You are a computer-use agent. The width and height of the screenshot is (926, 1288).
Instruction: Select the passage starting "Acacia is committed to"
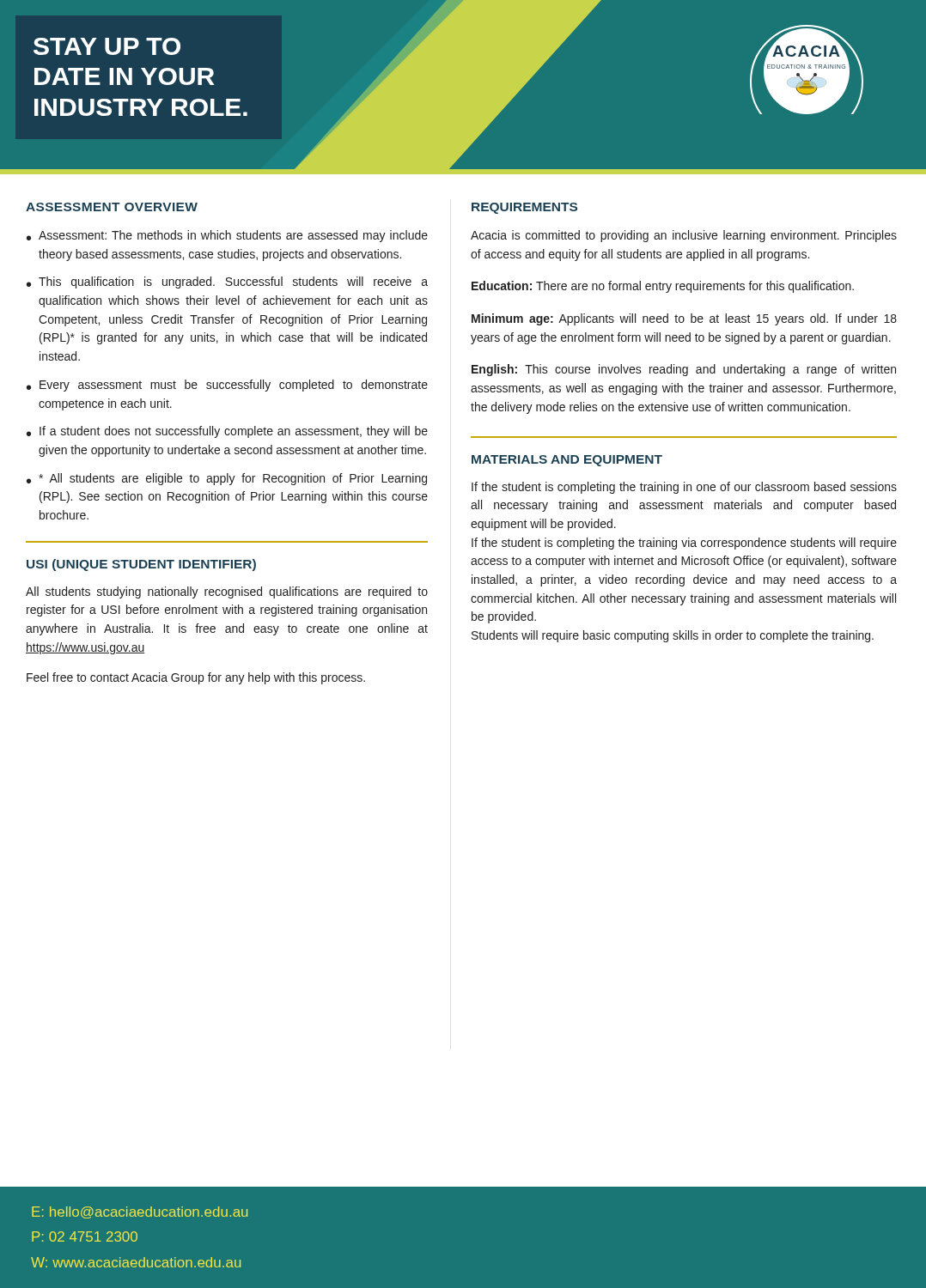coord(684,245)
